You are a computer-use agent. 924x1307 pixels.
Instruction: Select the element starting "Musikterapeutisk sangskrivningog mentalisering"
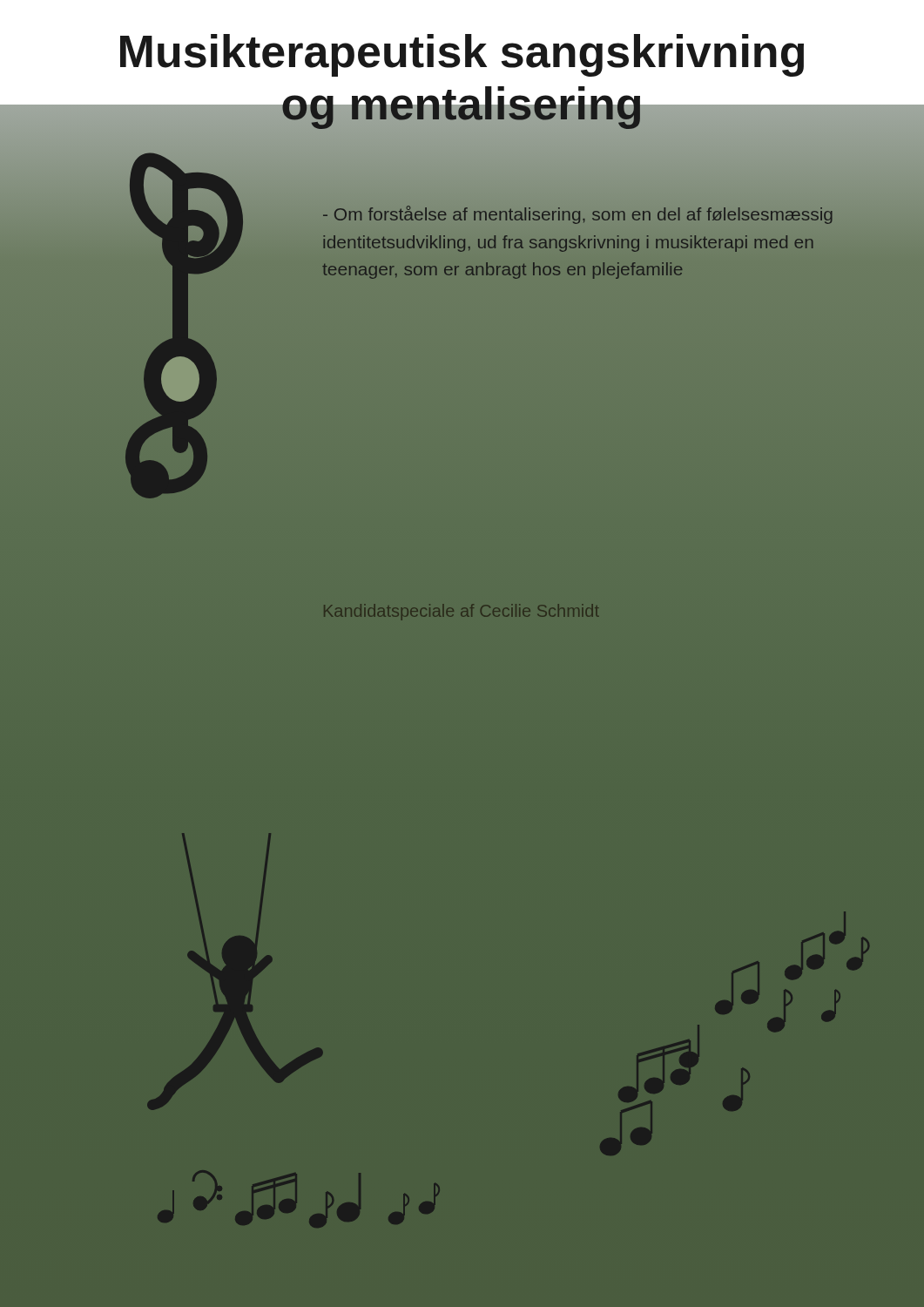(462, 78)
